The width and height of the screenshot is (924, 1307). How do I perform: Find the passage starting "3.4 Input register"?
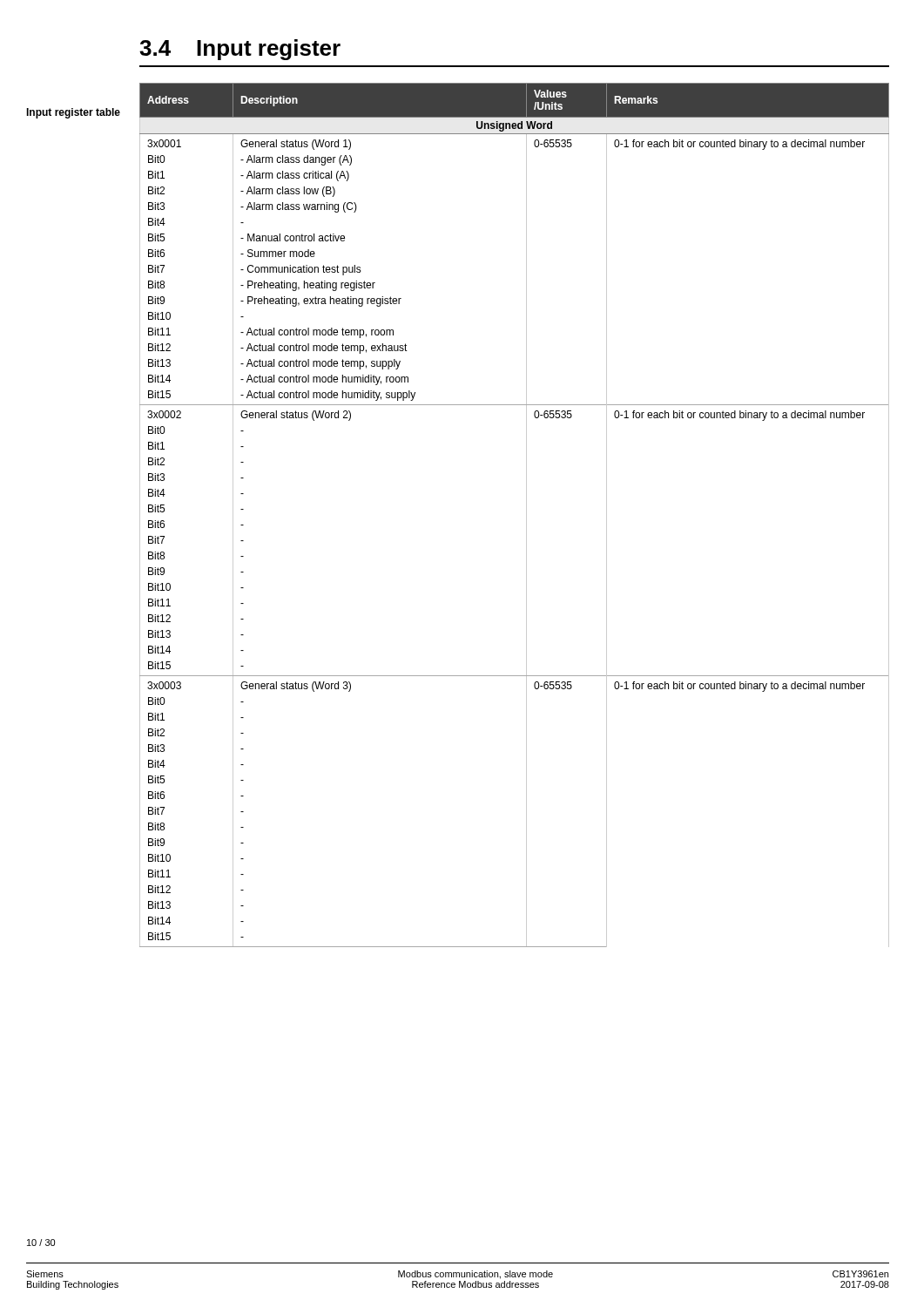click(240, 50)
